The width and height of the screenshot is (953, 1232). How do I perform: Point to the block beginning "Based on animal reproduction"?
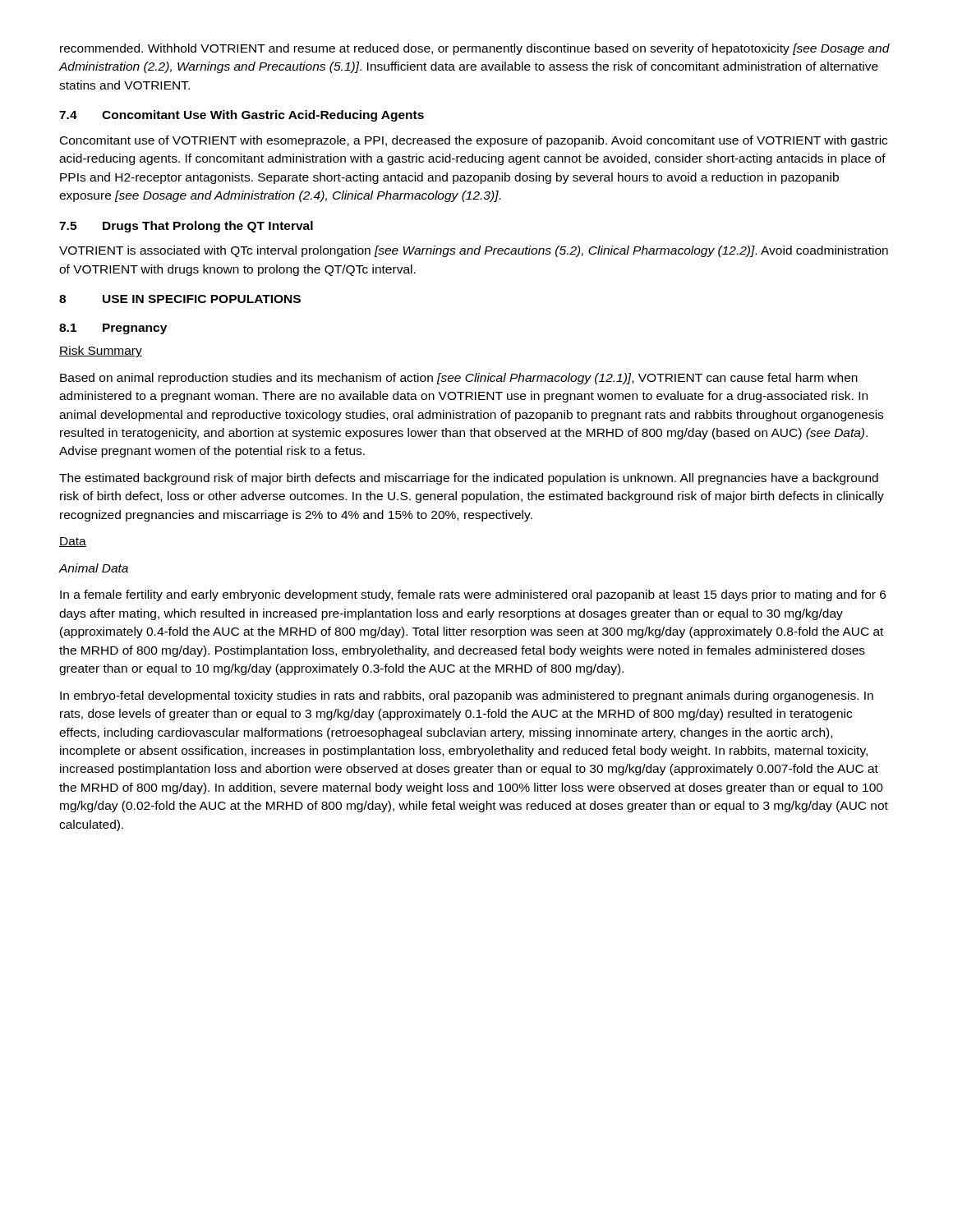click(476, 415)
